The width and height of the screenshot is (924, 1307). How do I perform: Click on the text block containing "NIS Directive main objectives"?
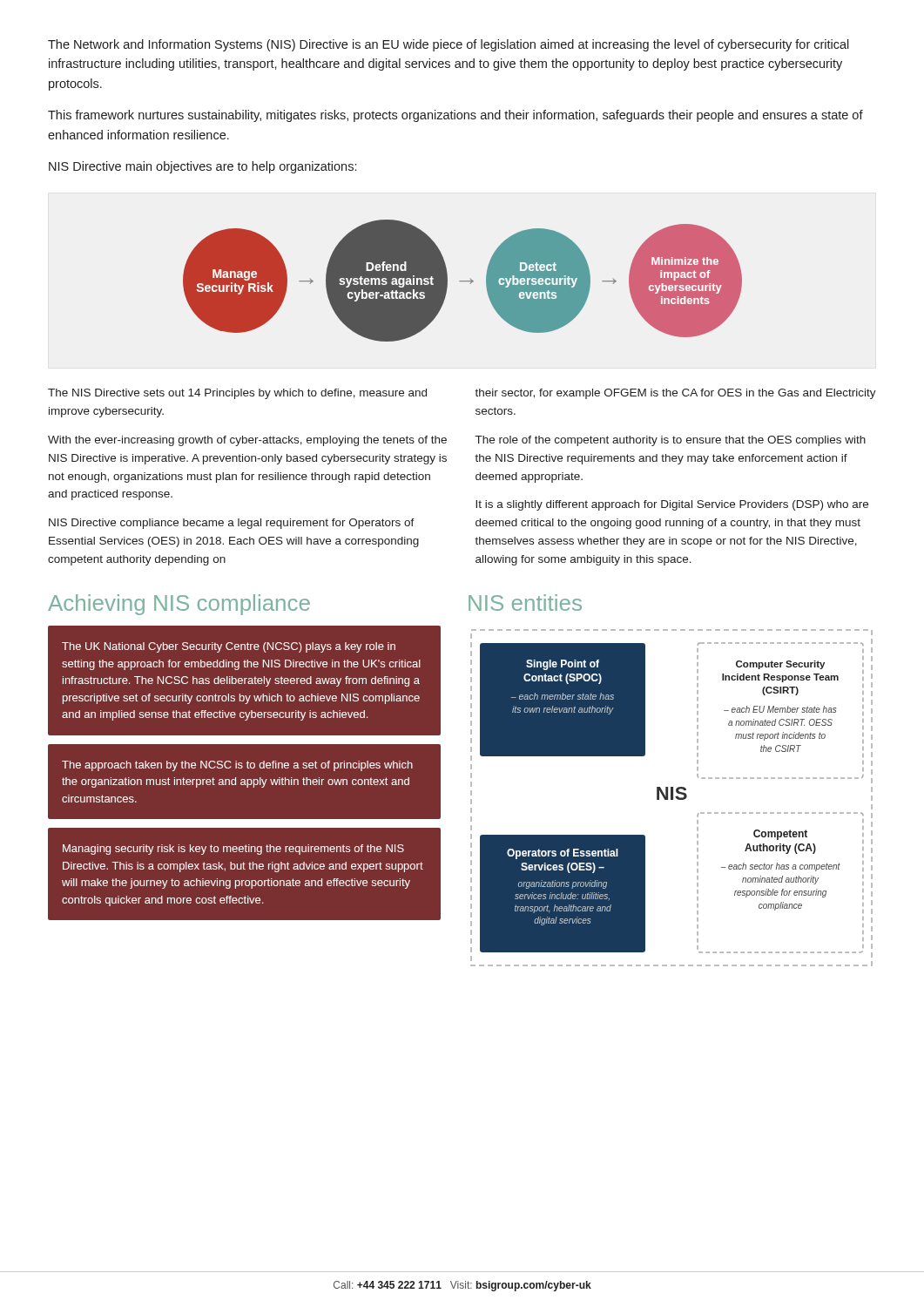tap(203, 167)
